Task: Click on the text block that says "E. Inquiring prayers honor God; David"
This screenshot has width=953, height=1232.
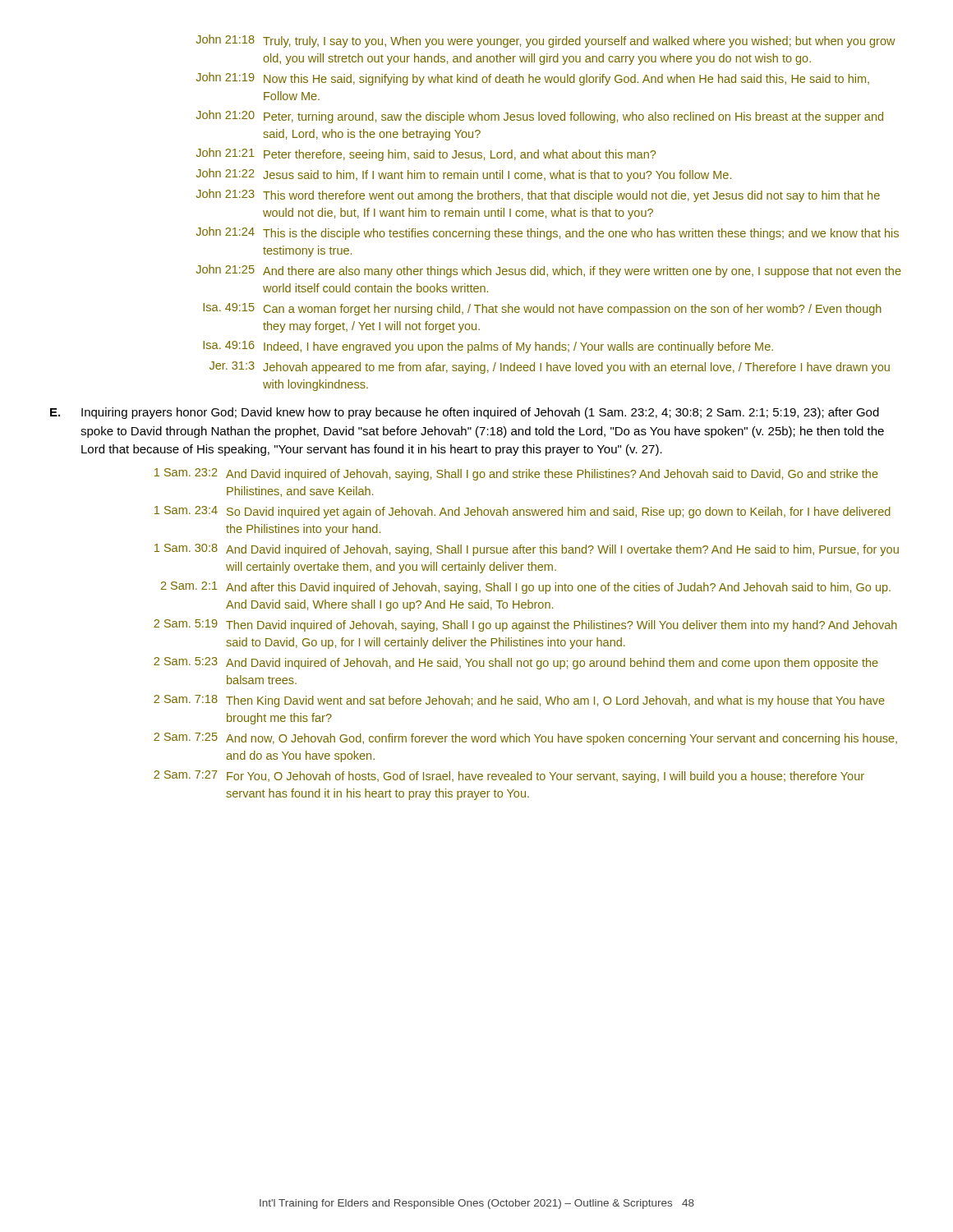Action: coord(476,431)
